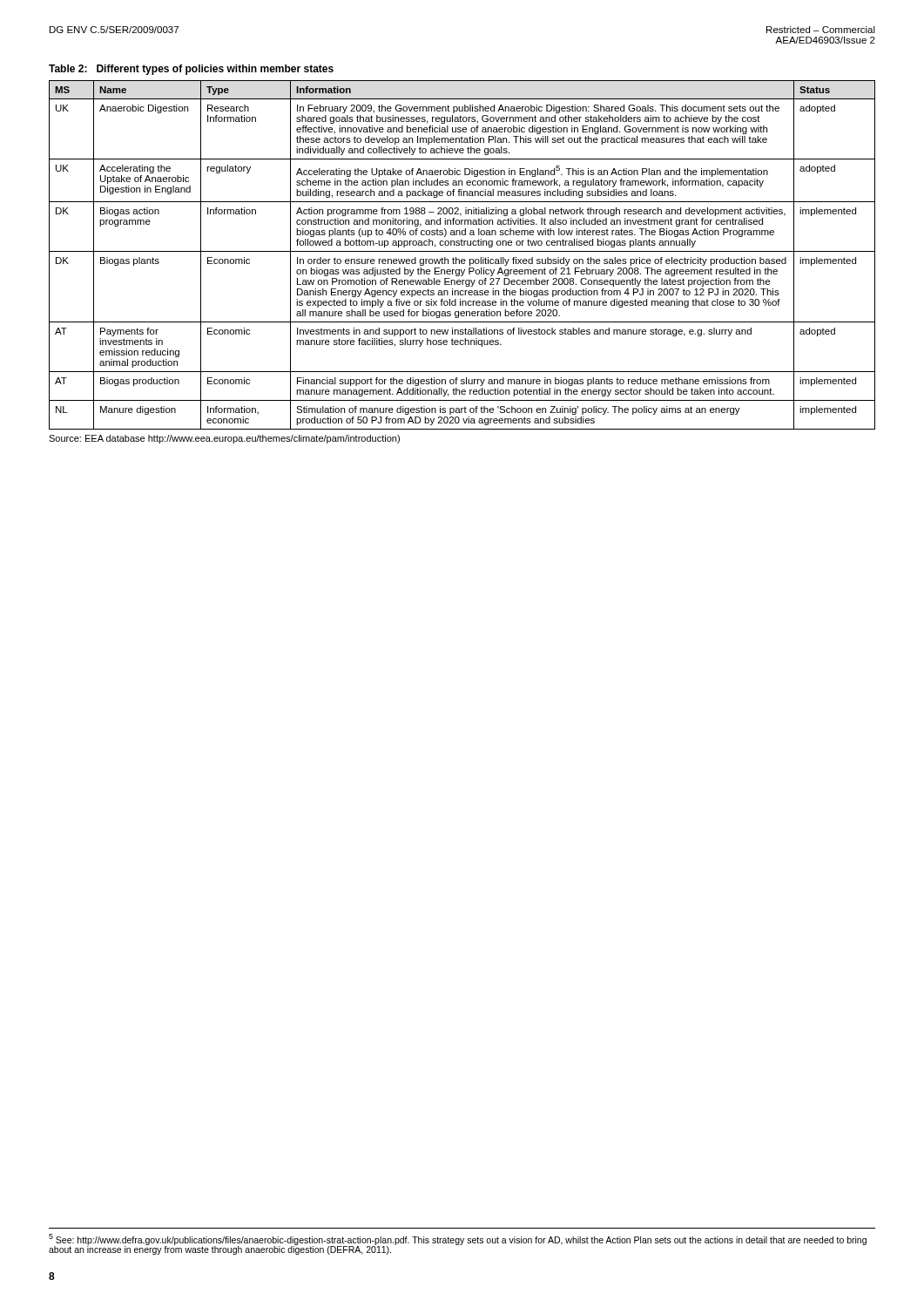Click on the table containing "Accelerating the Uptake"
The height and width of the screenshot is (1307, 924).
click(x=462, y=255)
